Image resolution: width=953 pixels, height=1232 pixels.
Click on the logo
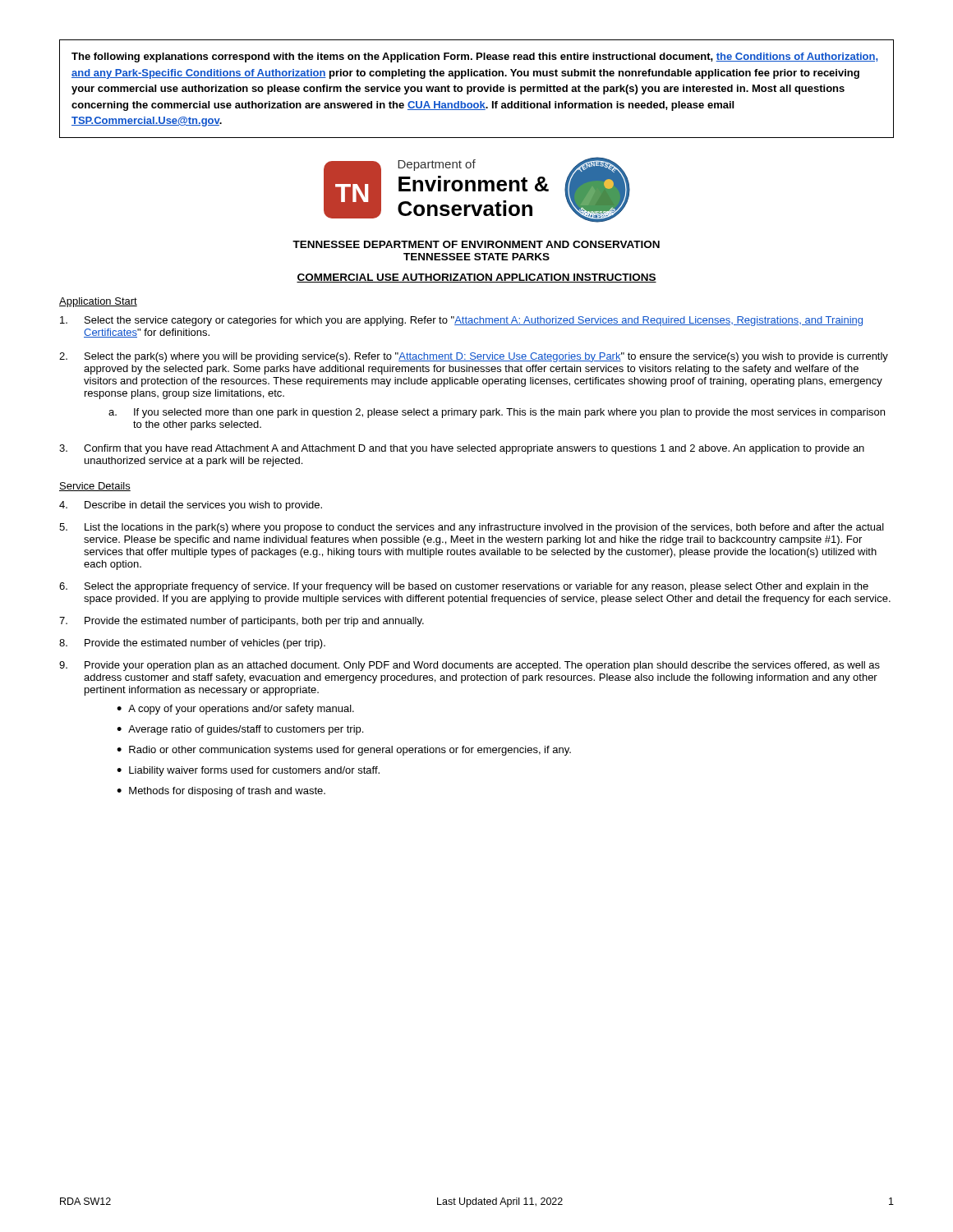pyautogui.click(x=476, y=189)
